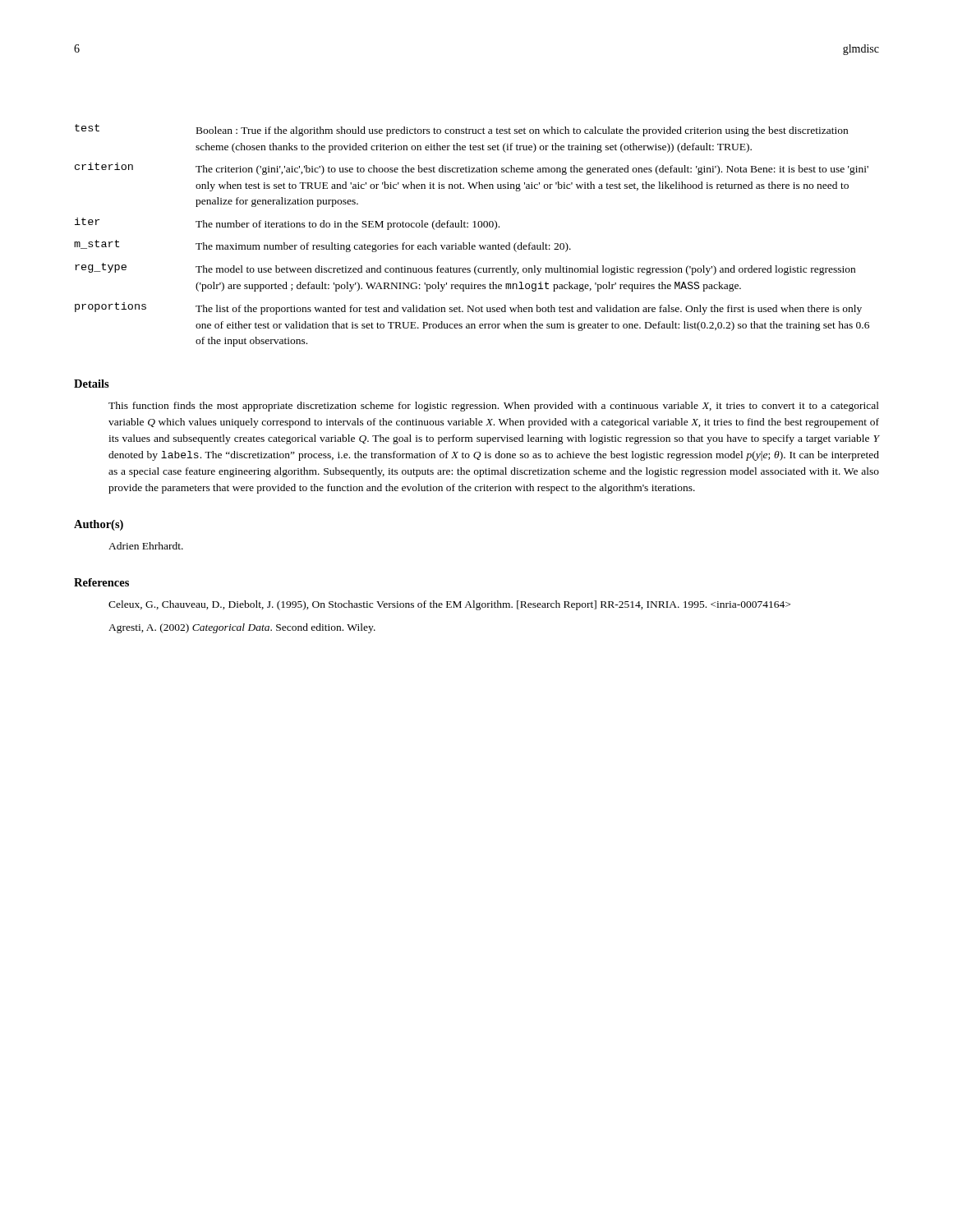The width and height of the screenshot is (953, 1232).
Task: Locate the passage starting "criterion The criterion ('gini','aic','bic') to use"
Action: 476,185
